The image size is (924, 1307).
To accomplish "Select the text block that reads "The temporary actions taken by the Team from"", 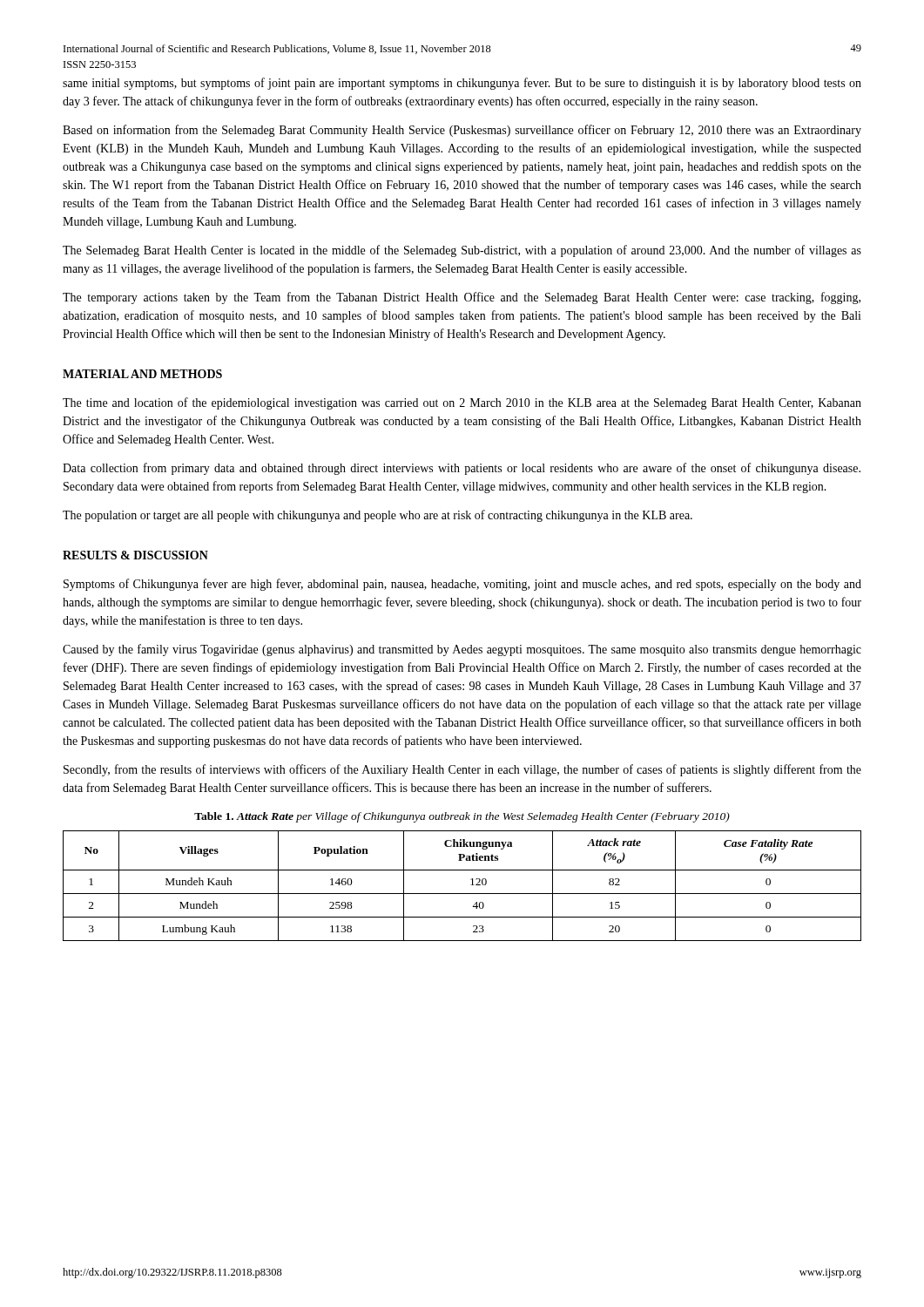I will [462, 316].
